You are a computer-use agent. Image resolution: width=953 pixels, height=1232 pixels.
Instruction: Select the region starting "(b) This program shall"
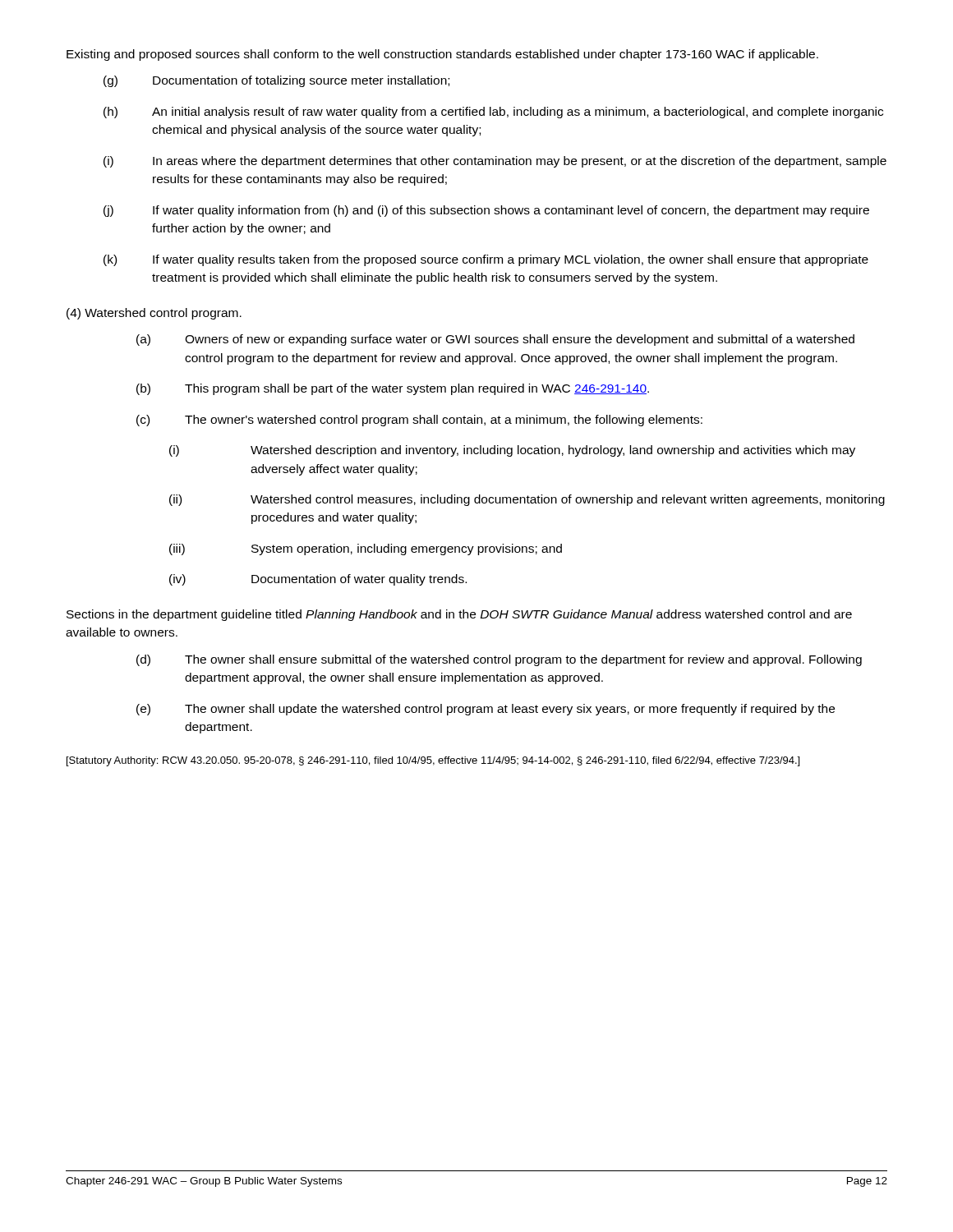393,389
